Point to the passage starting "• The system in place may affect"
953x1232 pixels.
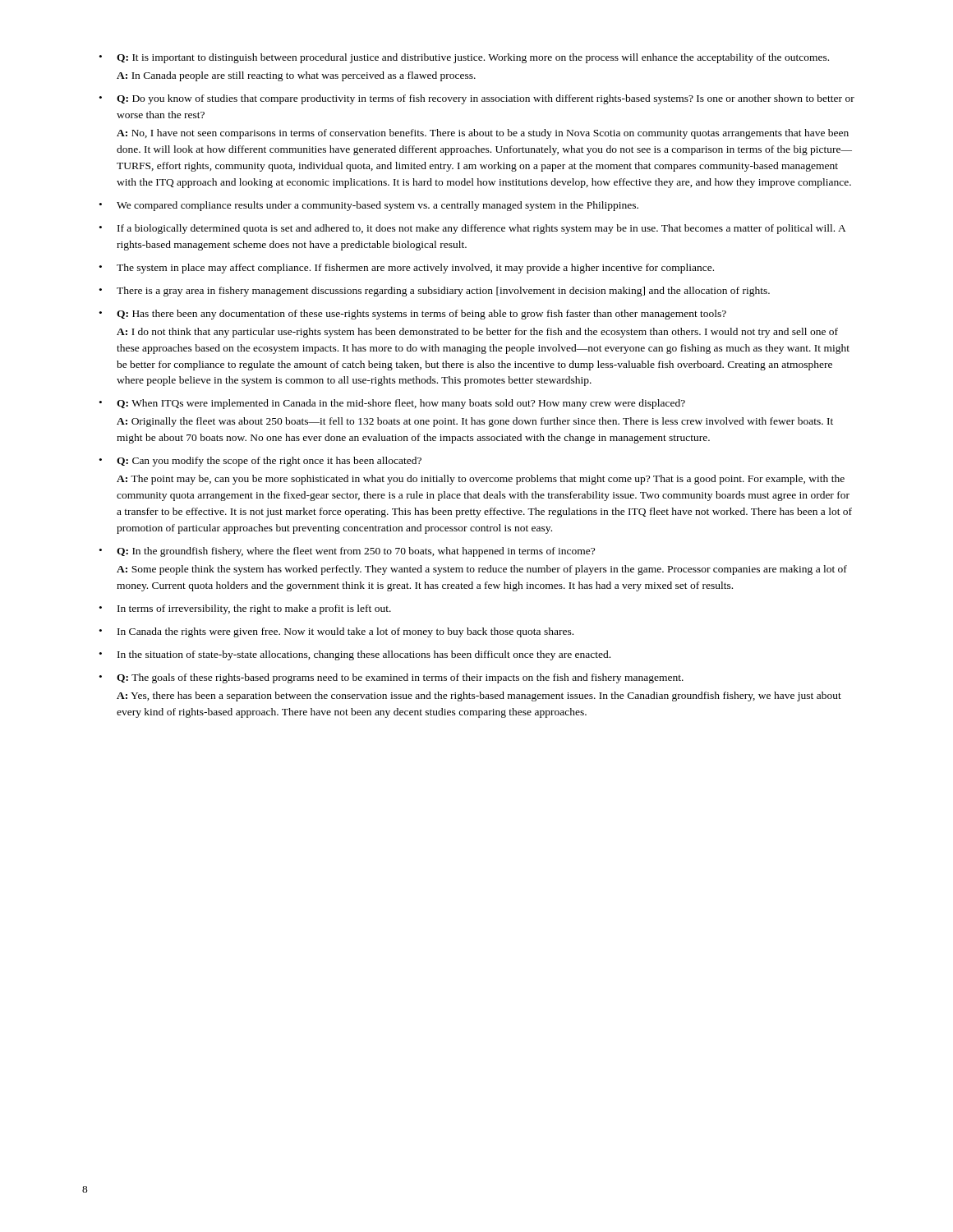pos(476,267)
